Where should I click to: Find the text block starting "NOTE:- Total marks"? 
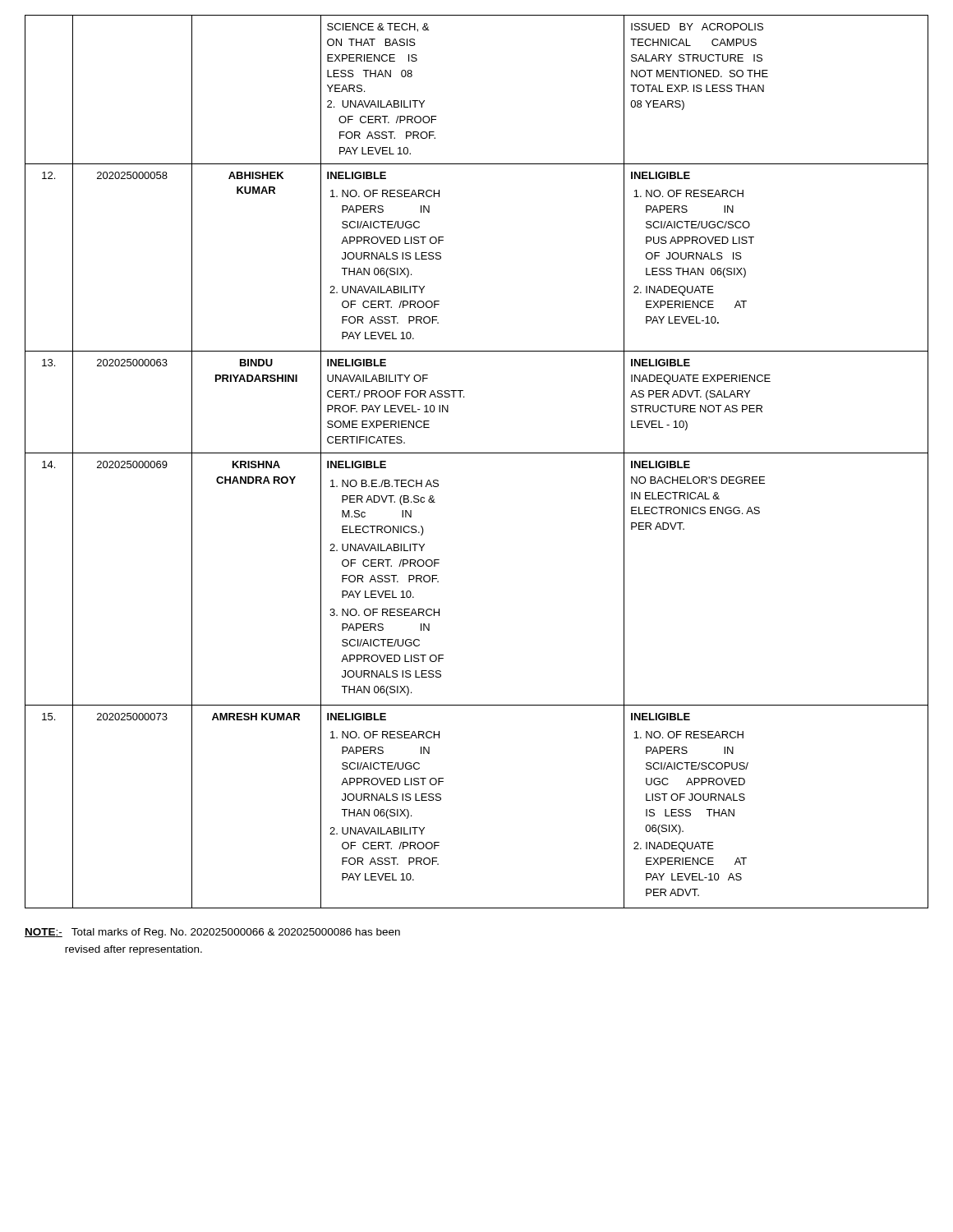[212, 933]
